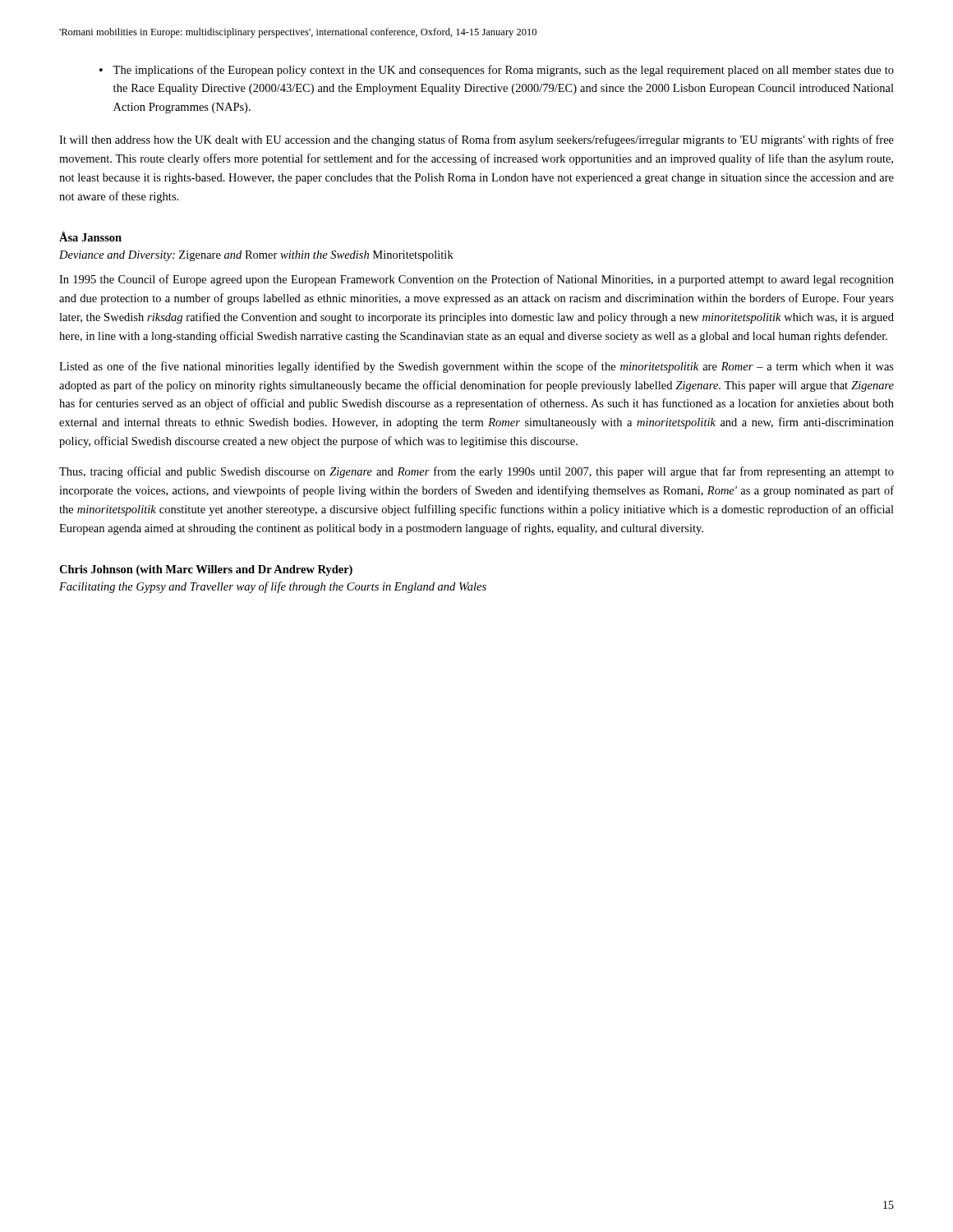Point to the region starting "Chris Johnson (with Marc"

(206, 569)
